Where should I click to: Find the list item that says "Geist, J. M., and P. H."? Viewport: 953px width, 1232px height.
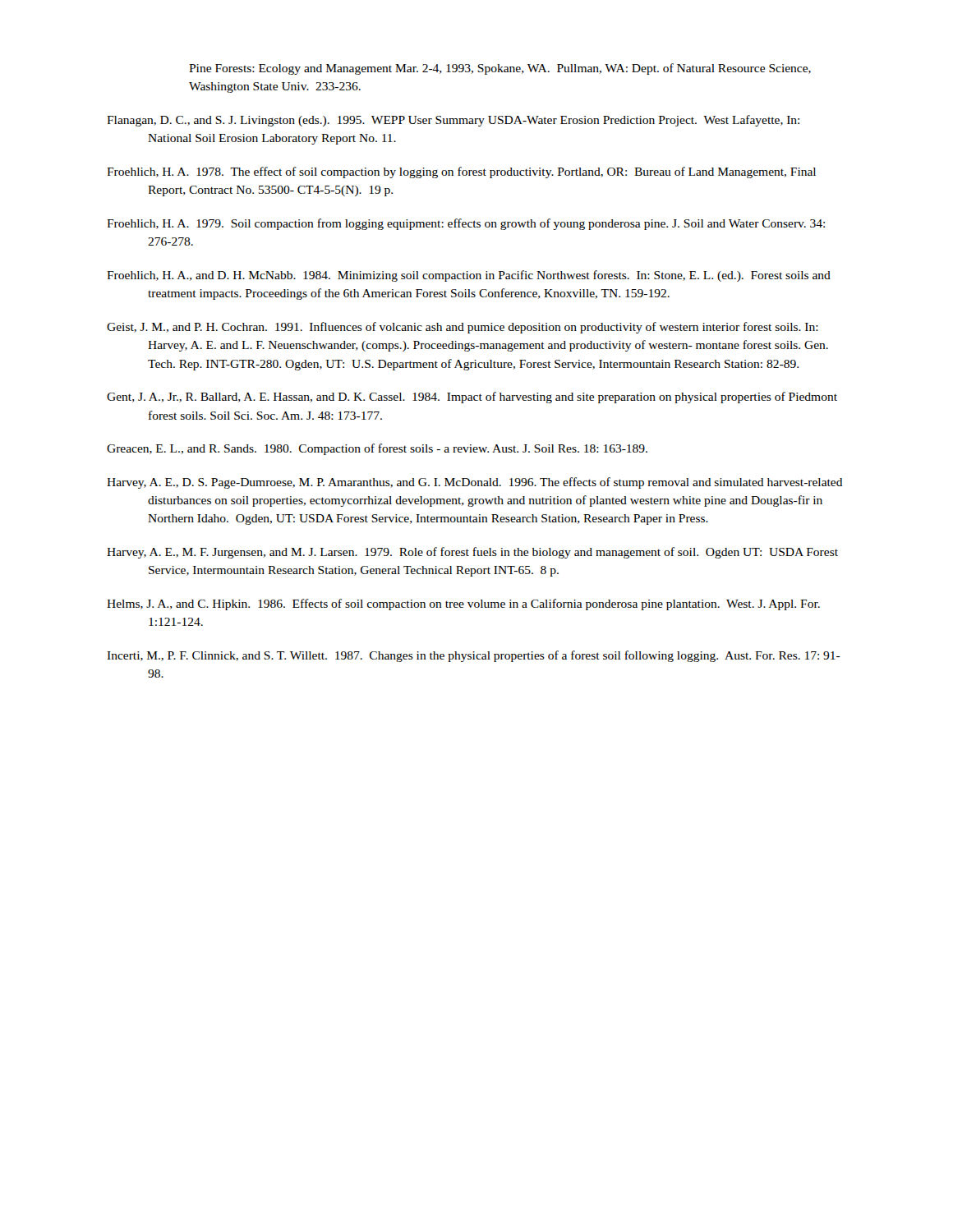(476, 345)
